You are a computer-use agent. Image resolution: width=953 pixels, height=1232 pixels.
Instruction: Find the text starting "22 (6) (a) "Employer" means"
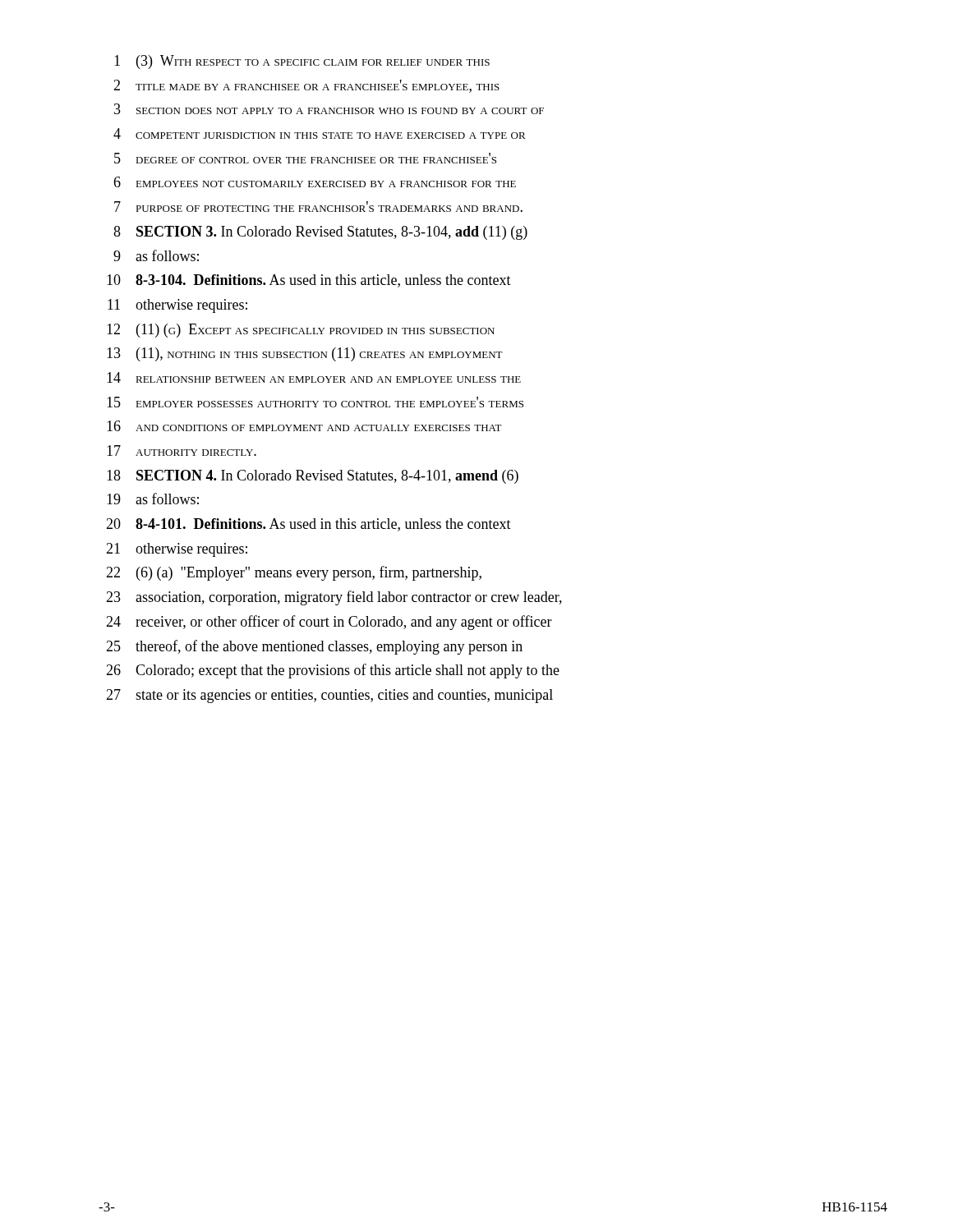pyautogui.click(x=290, y=573)
